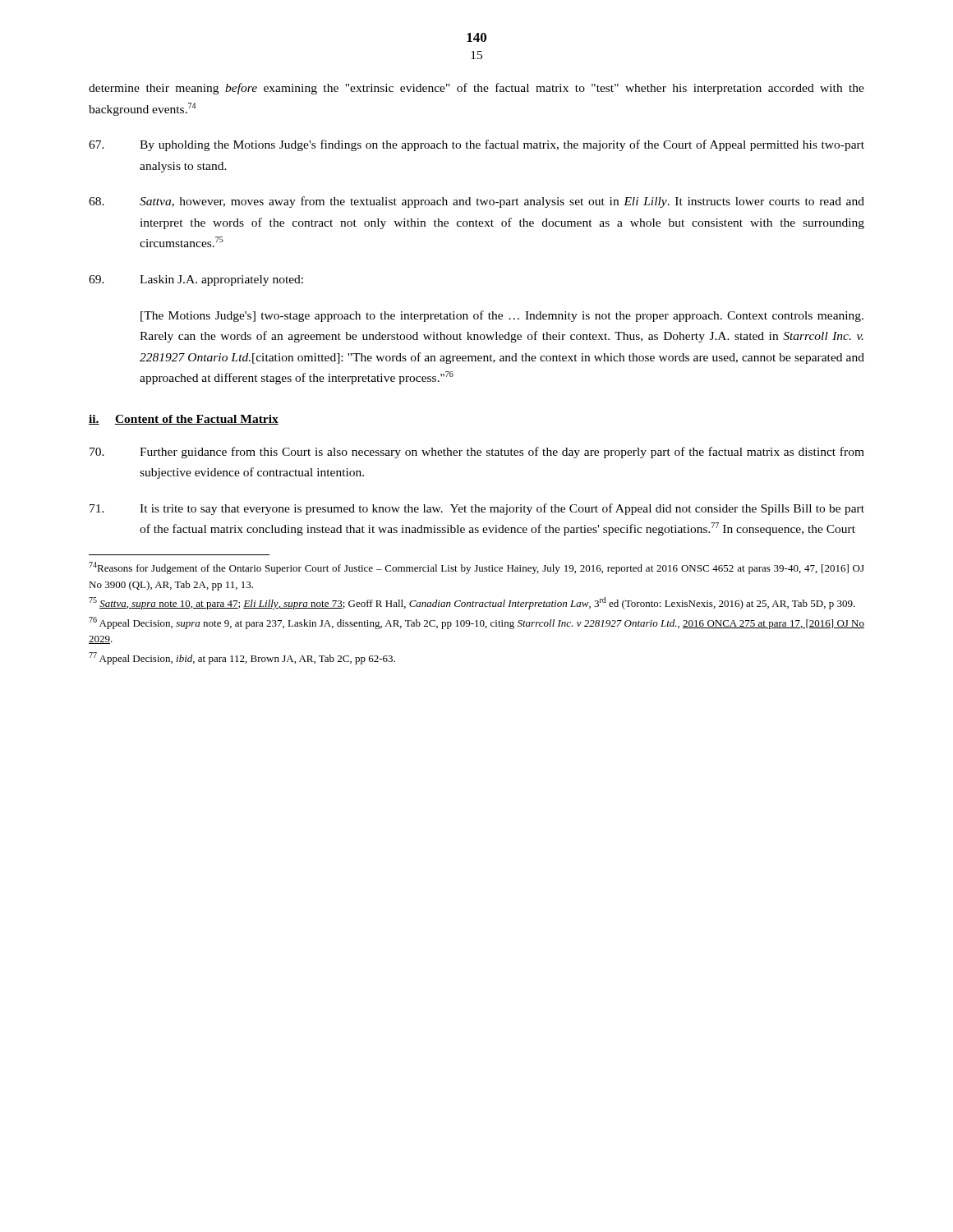Locate the text block with the text "Sattva, however, moves away from"

click(x=476, y=222)
